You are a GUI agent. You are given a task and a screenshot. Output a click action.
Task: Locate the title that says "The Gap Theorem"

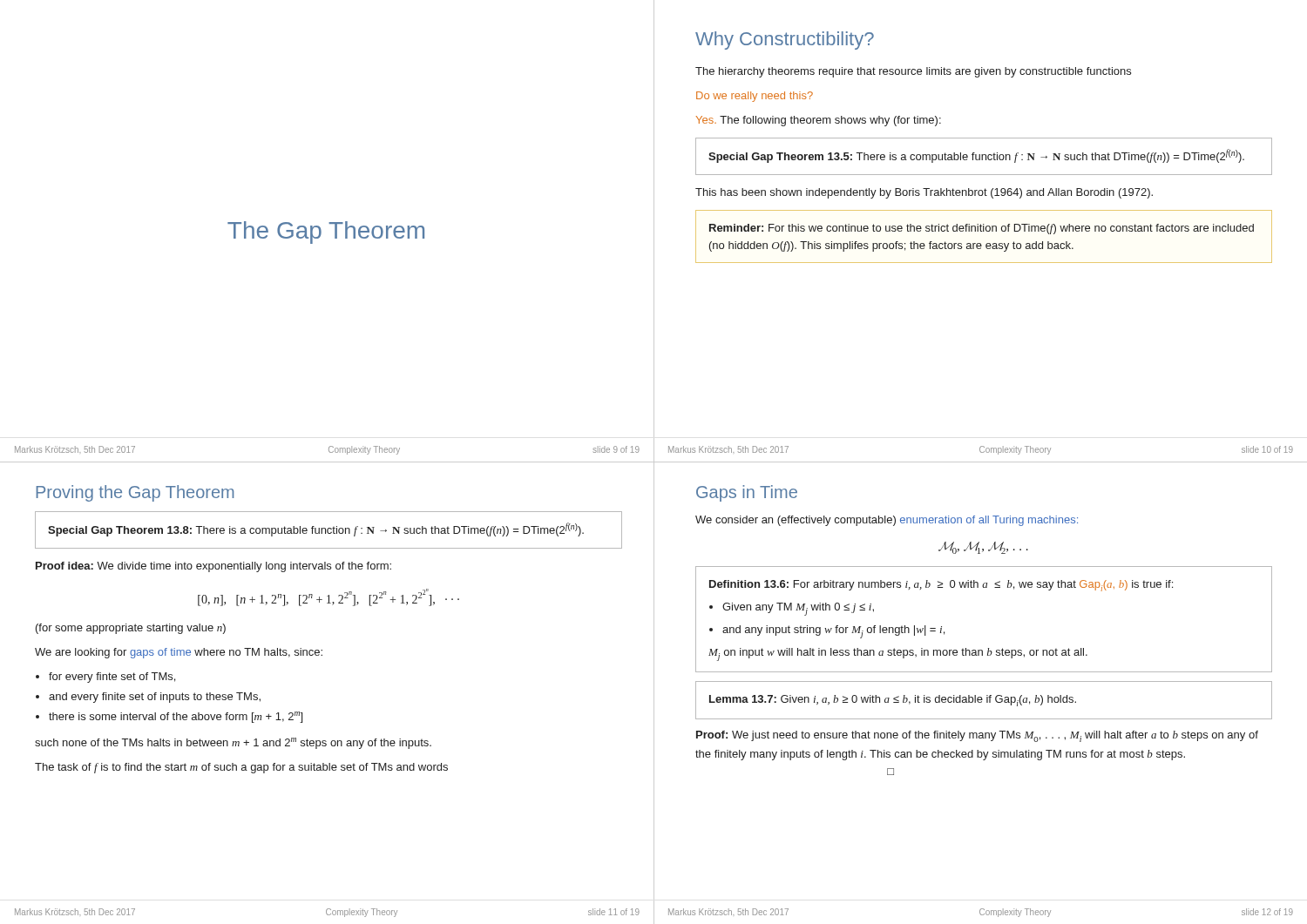coord(327,230)
